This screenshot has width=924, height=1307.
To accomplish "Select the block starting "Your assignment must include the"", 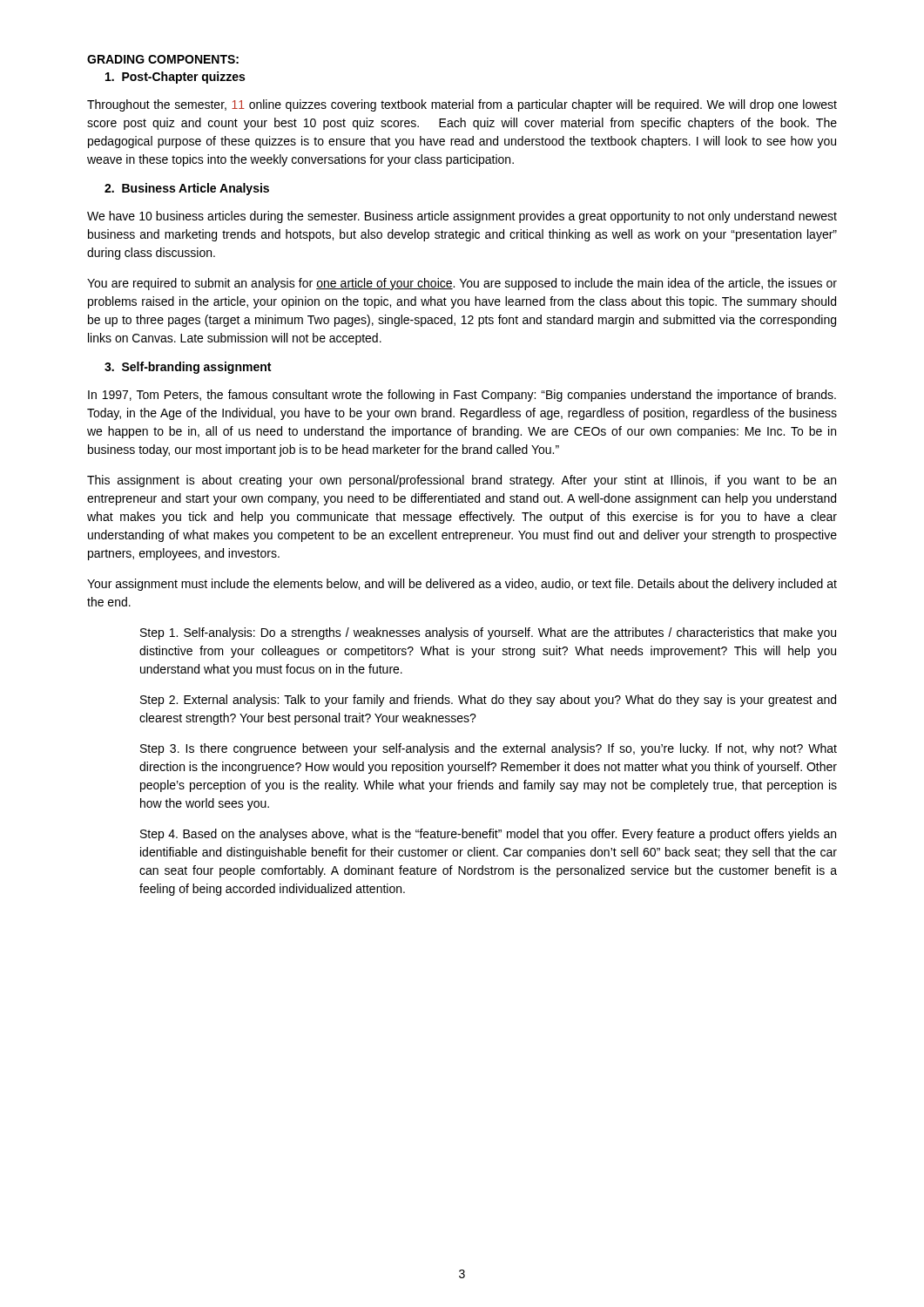I will click(x=462, y=593).
